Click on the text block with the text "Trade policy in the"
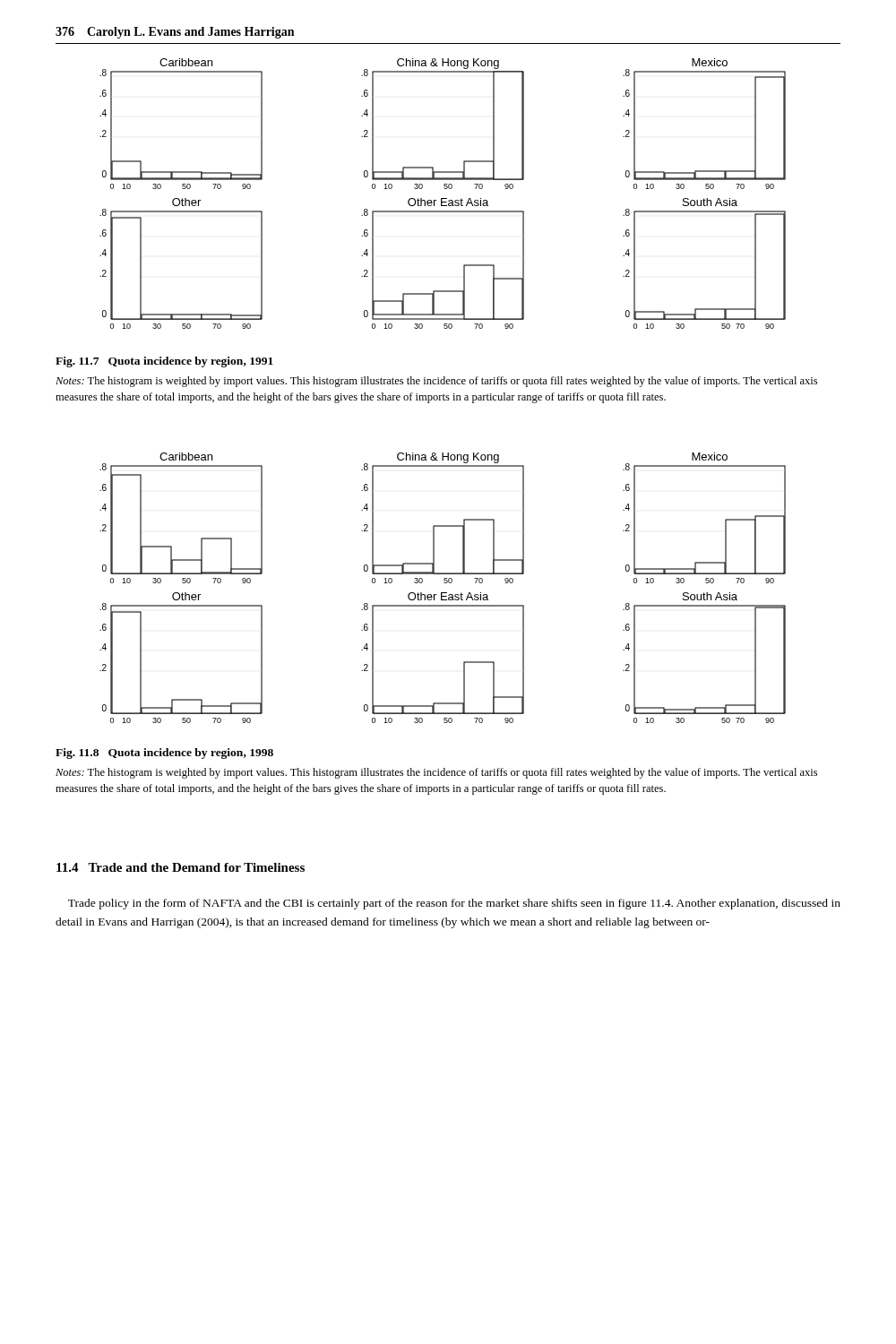 pos(448,912)
